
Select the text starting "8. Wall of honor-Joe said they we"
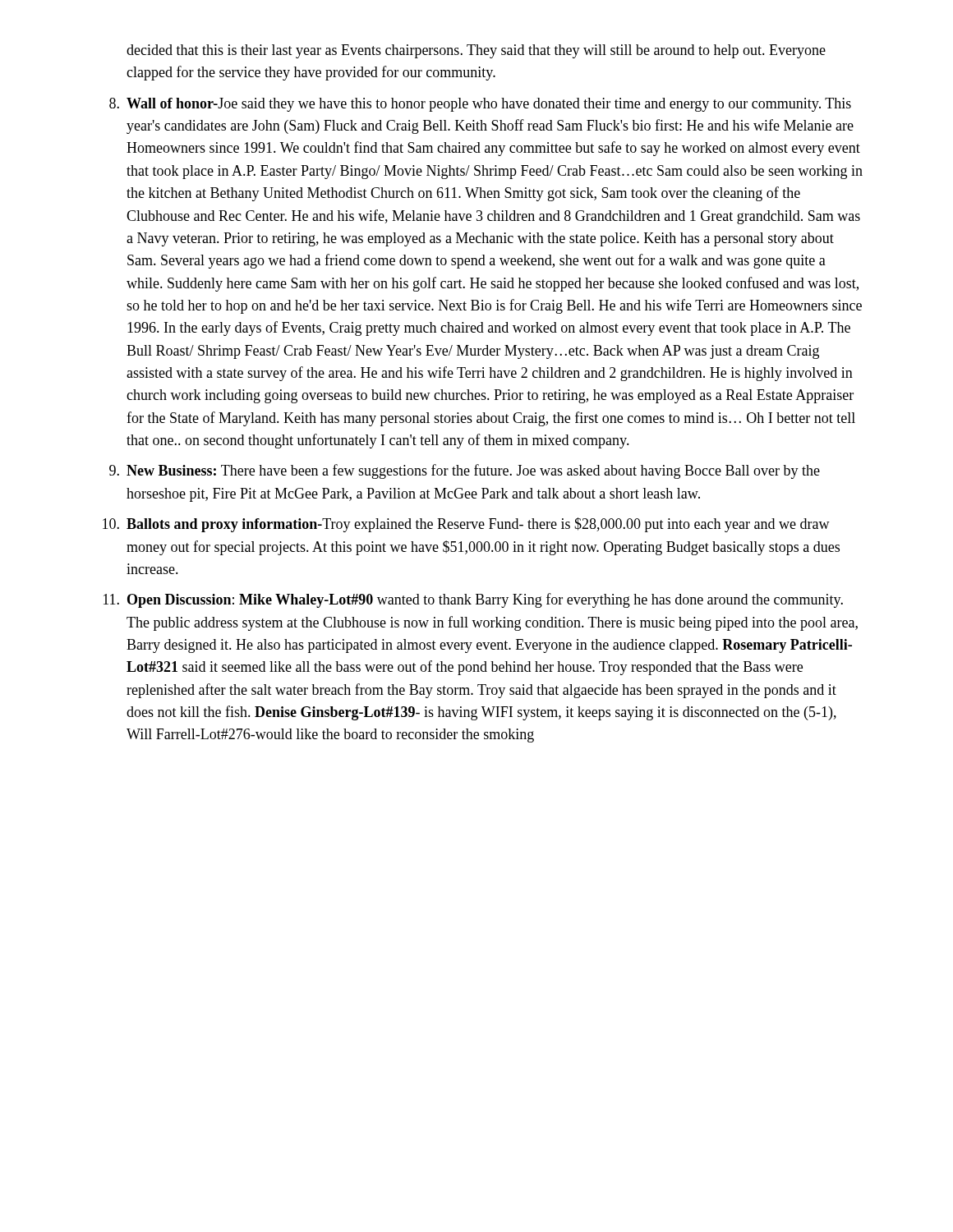coord(476,272)
